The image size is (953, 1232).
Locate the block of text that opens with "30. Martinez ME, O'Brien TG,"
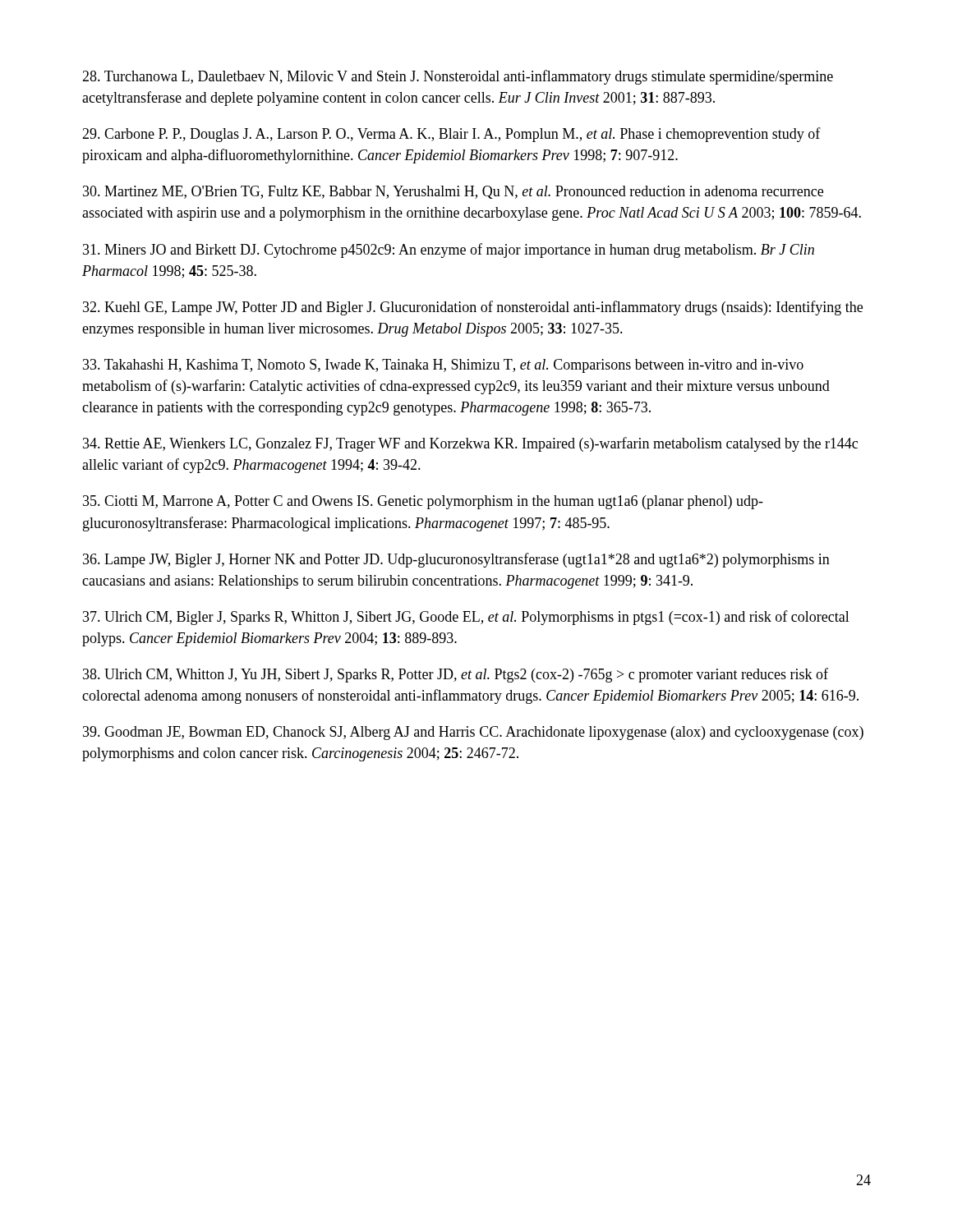[x=472, y=202]
